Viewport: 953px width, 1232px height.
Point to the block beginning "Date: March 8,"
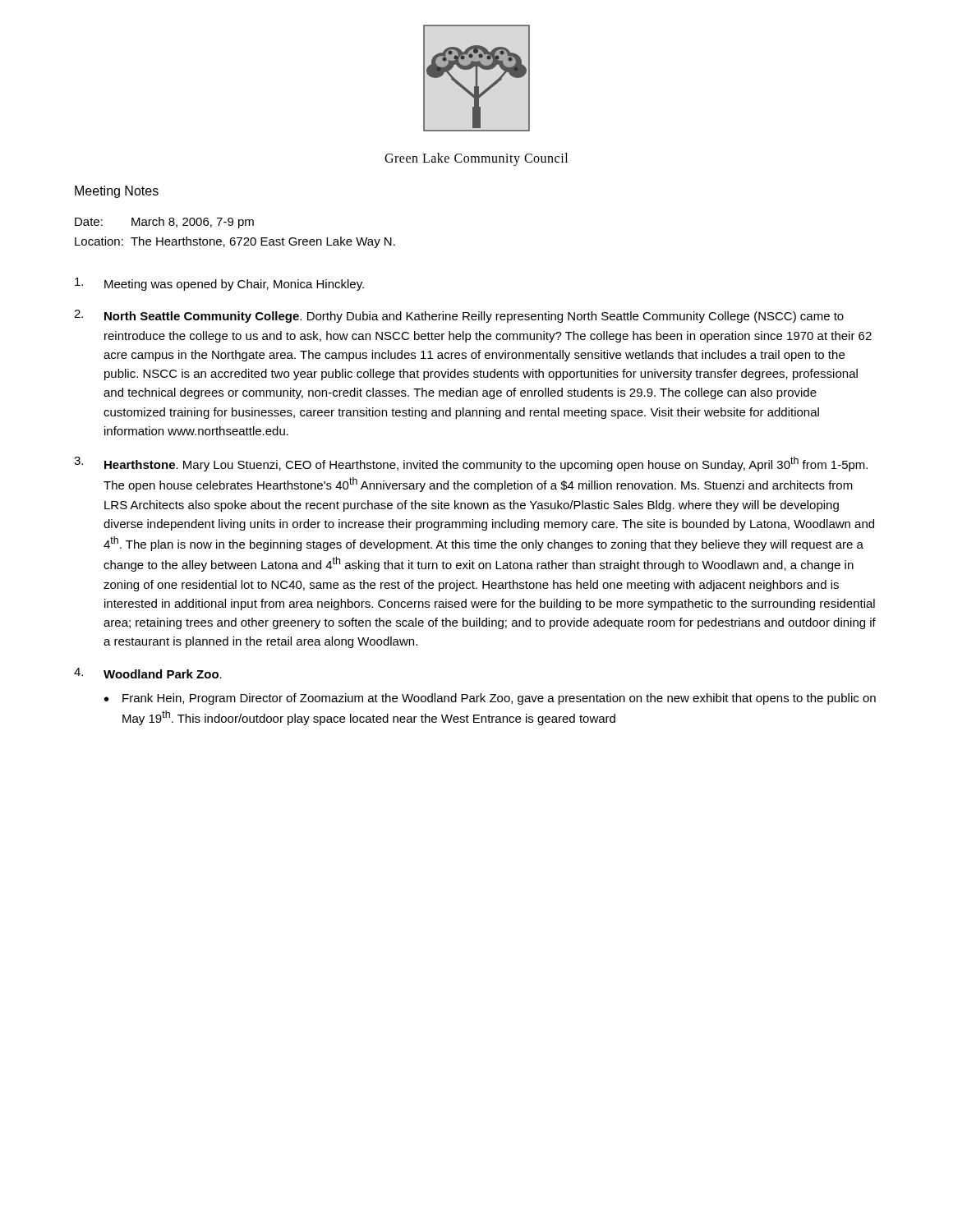235,232
